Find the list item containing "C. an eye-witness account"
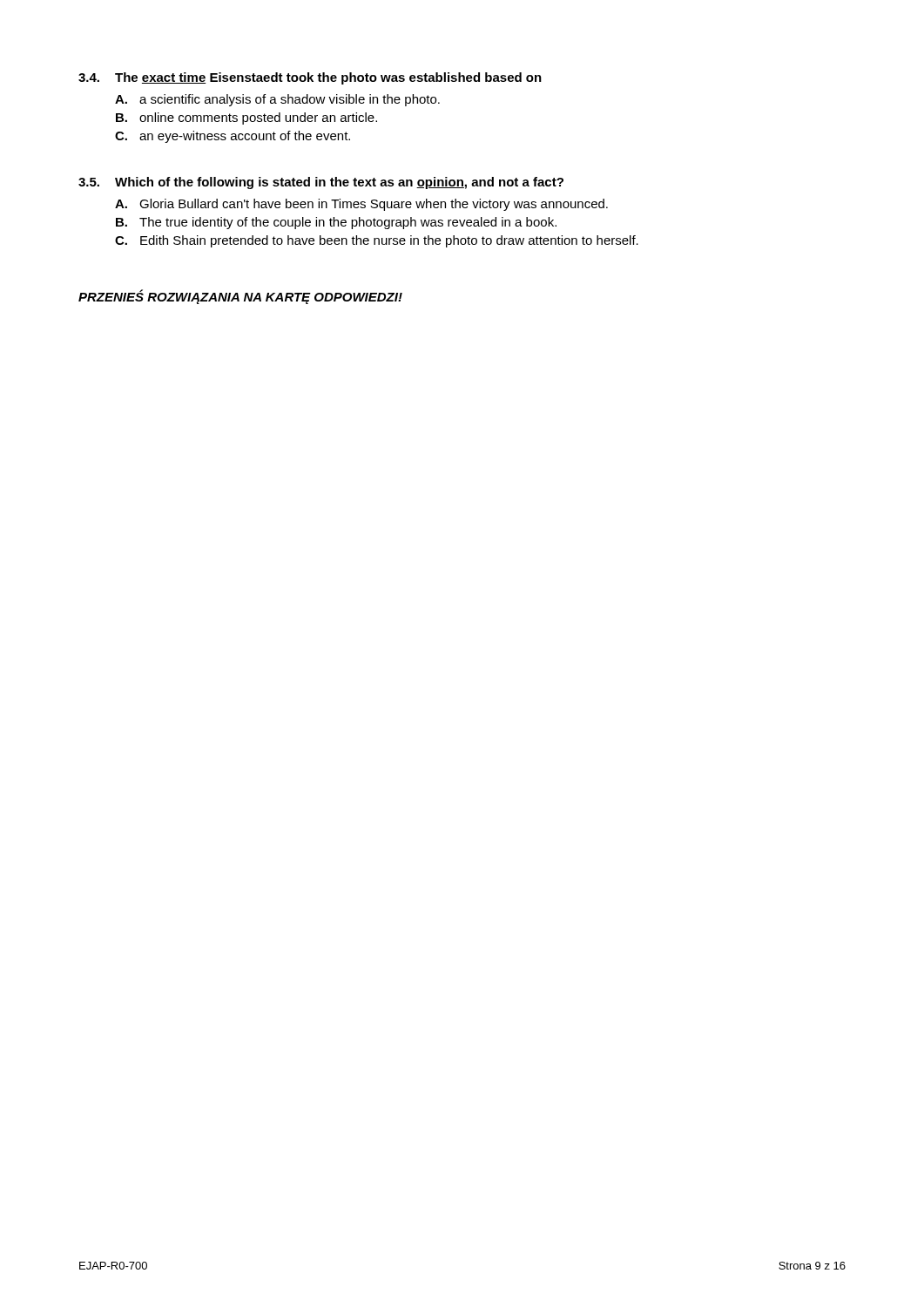 pos(233,135)
